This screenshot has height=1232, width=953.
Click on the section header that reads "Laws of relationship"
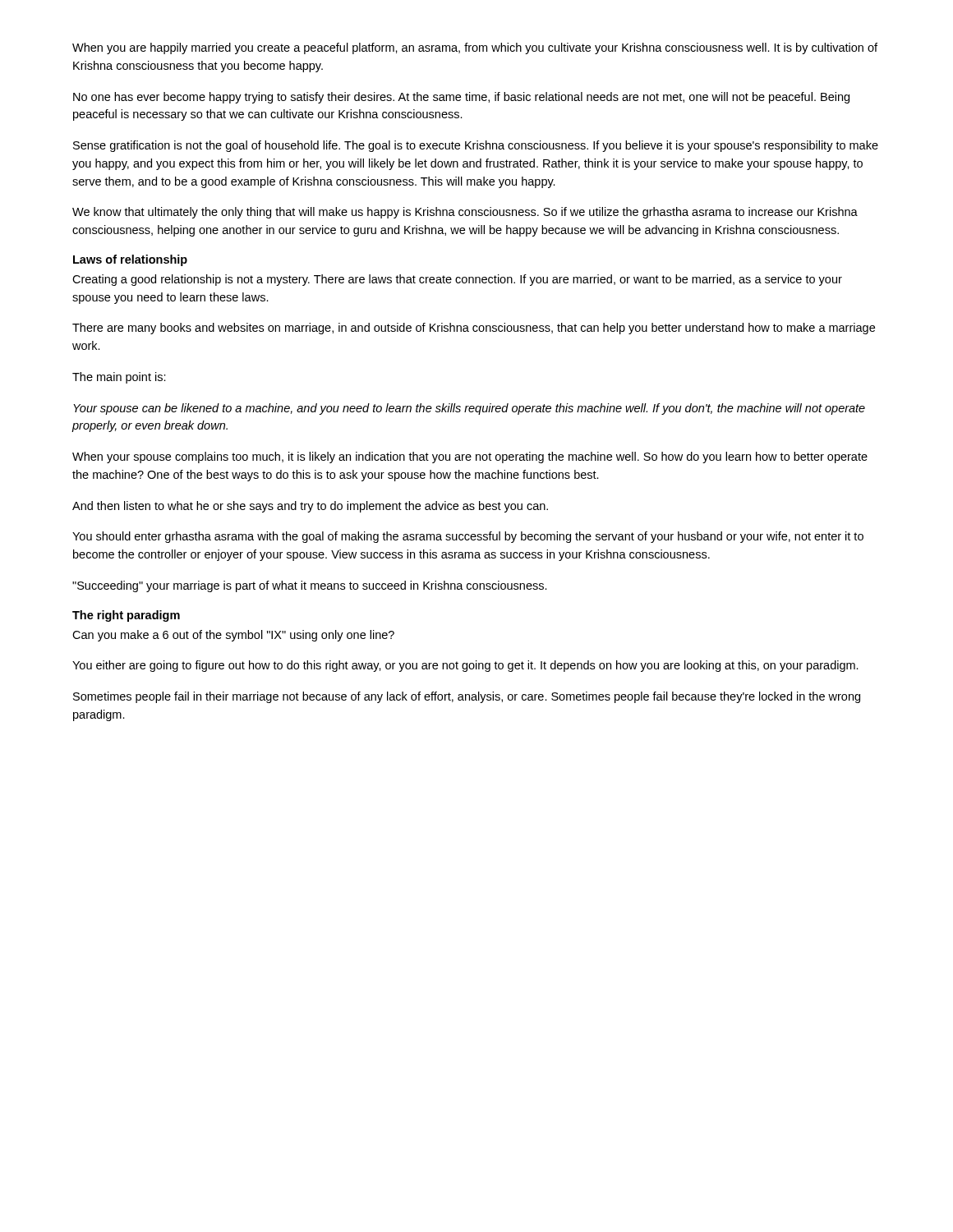[x=130, y=259]
